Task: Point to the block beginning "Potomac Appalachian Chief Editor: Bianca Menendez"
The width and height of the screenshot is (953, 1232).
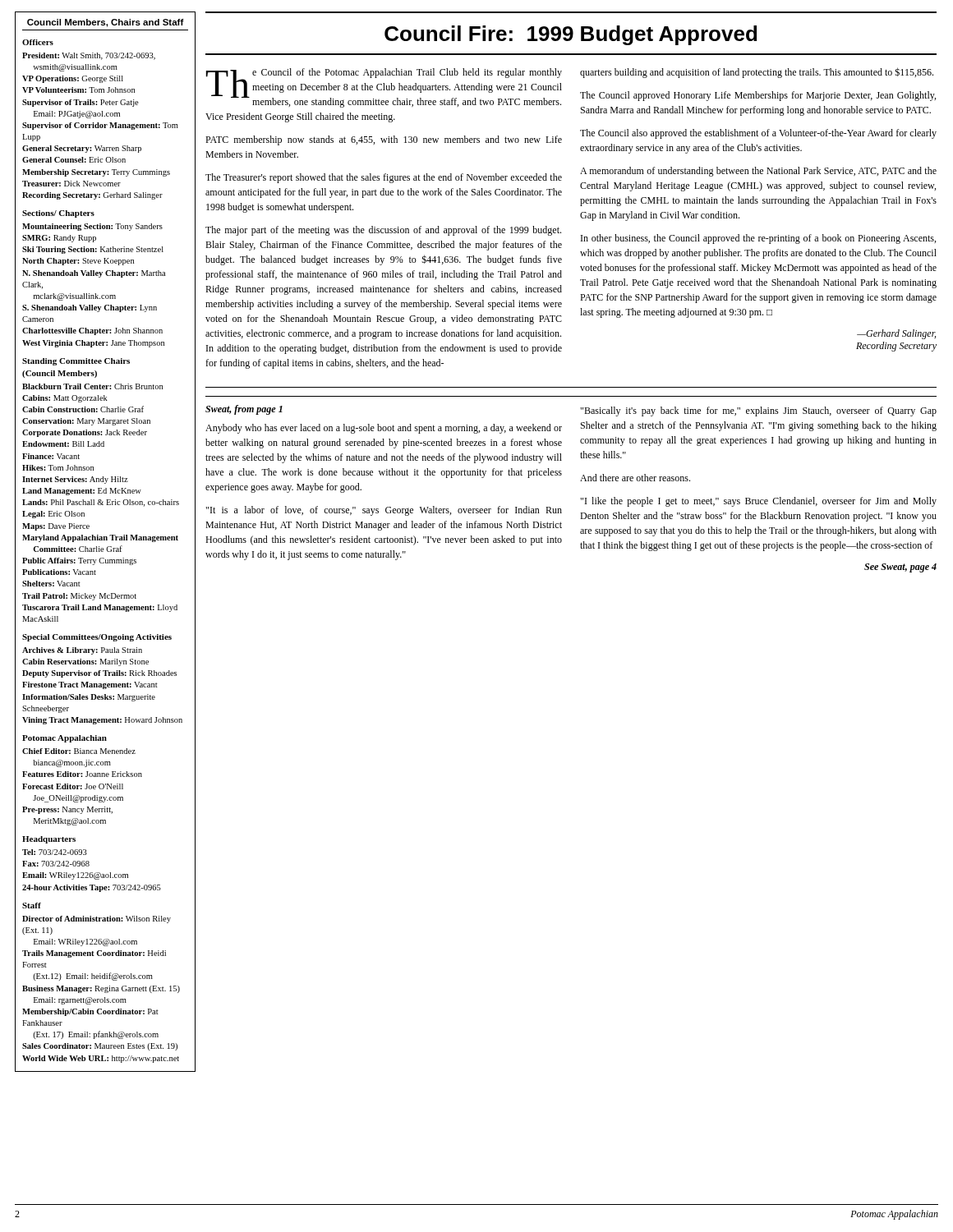Action: pos(105,779)
